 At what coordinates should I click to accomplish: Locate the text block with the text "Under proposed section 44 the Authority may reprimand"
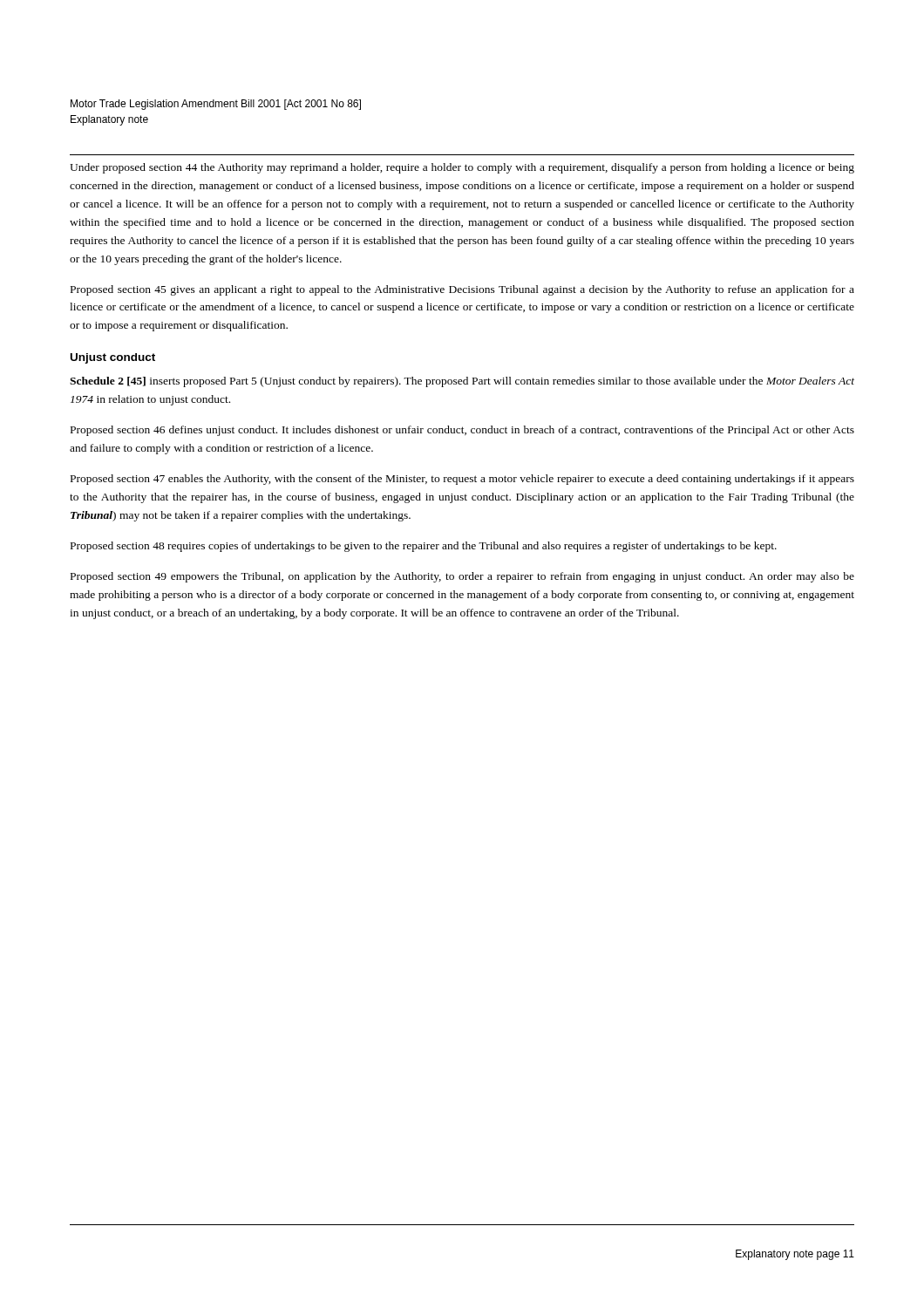tap(462, 213)
